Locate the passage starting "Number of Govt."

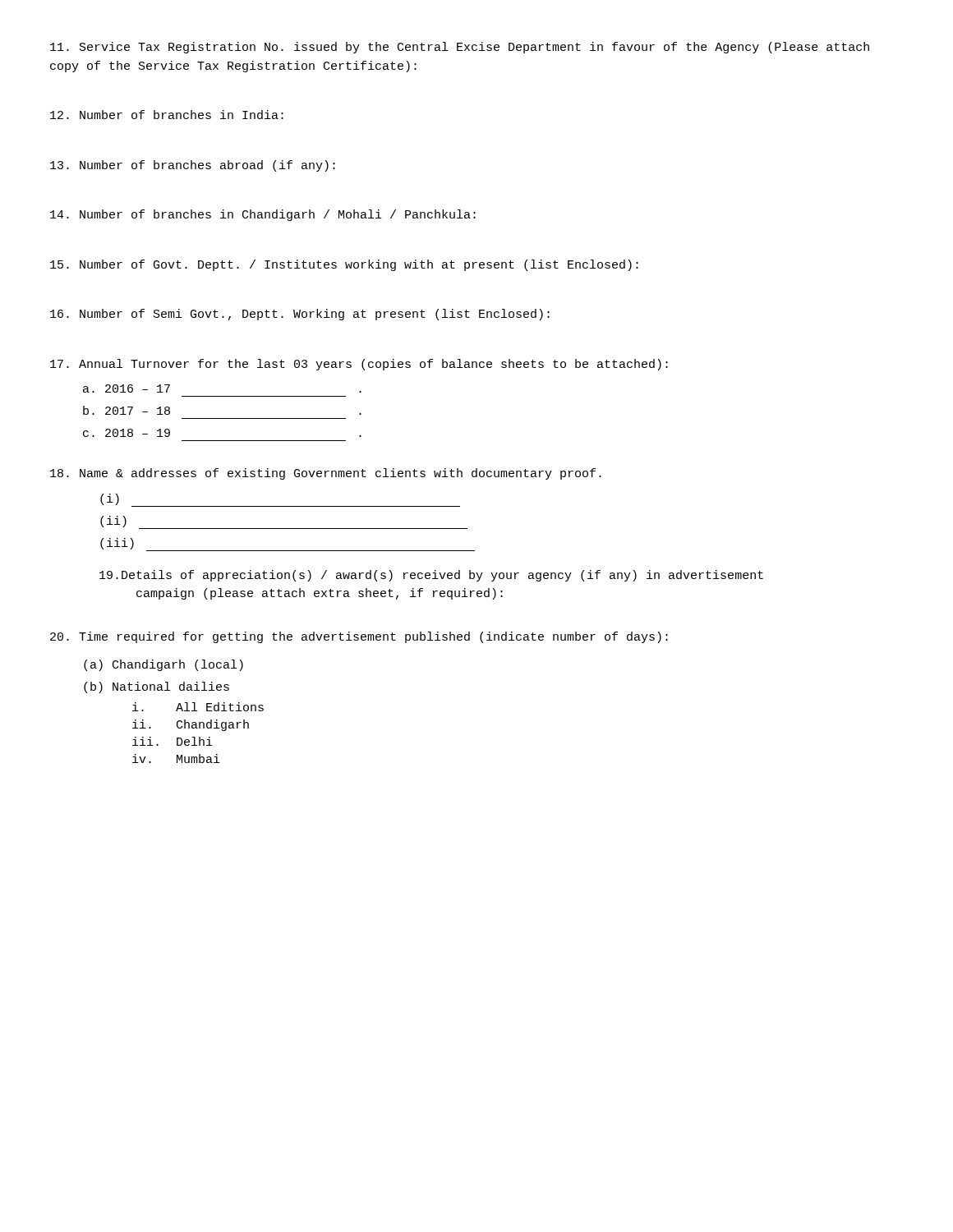(x=345, y=265)
